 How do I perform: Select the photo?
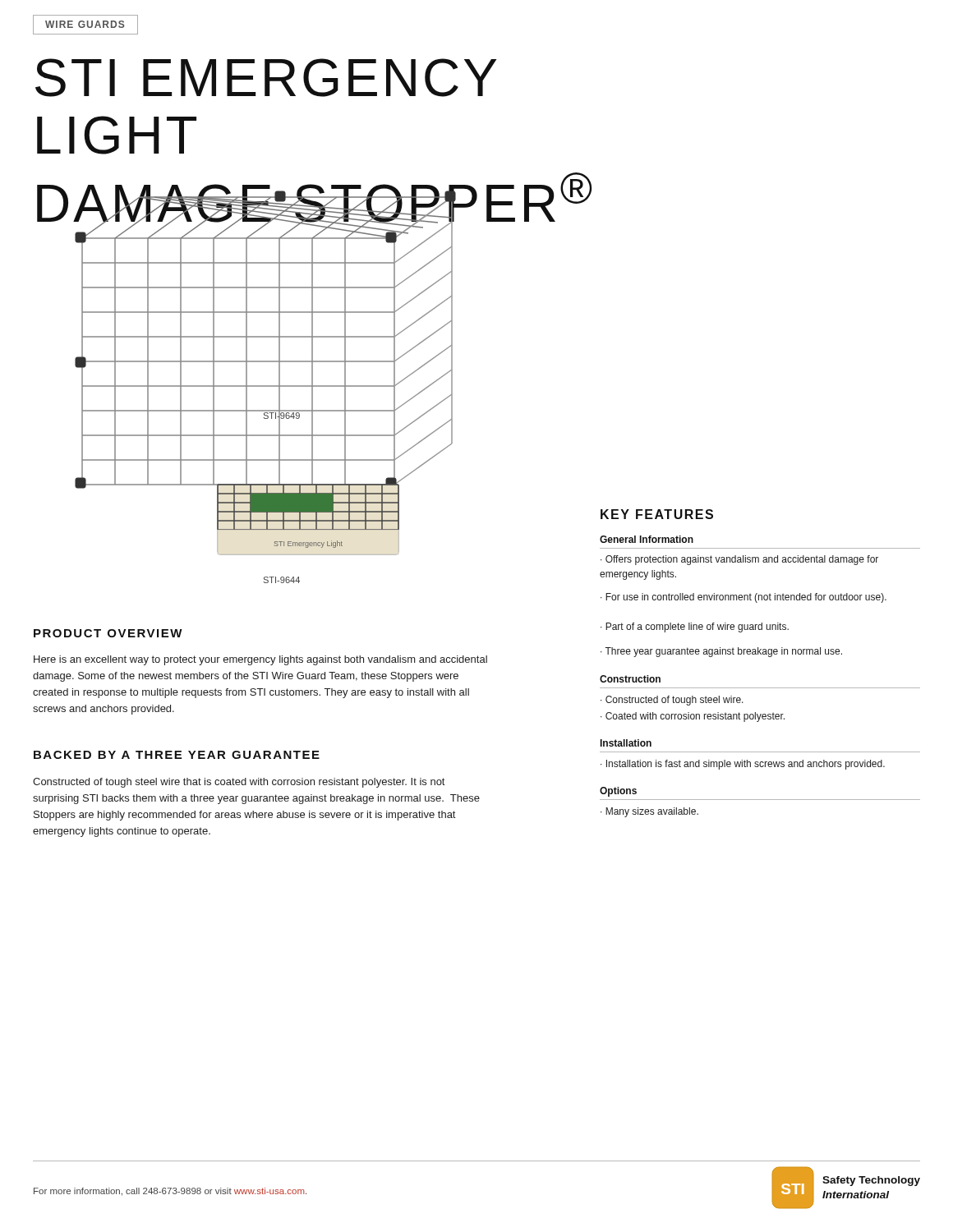[x=308, y=513]
